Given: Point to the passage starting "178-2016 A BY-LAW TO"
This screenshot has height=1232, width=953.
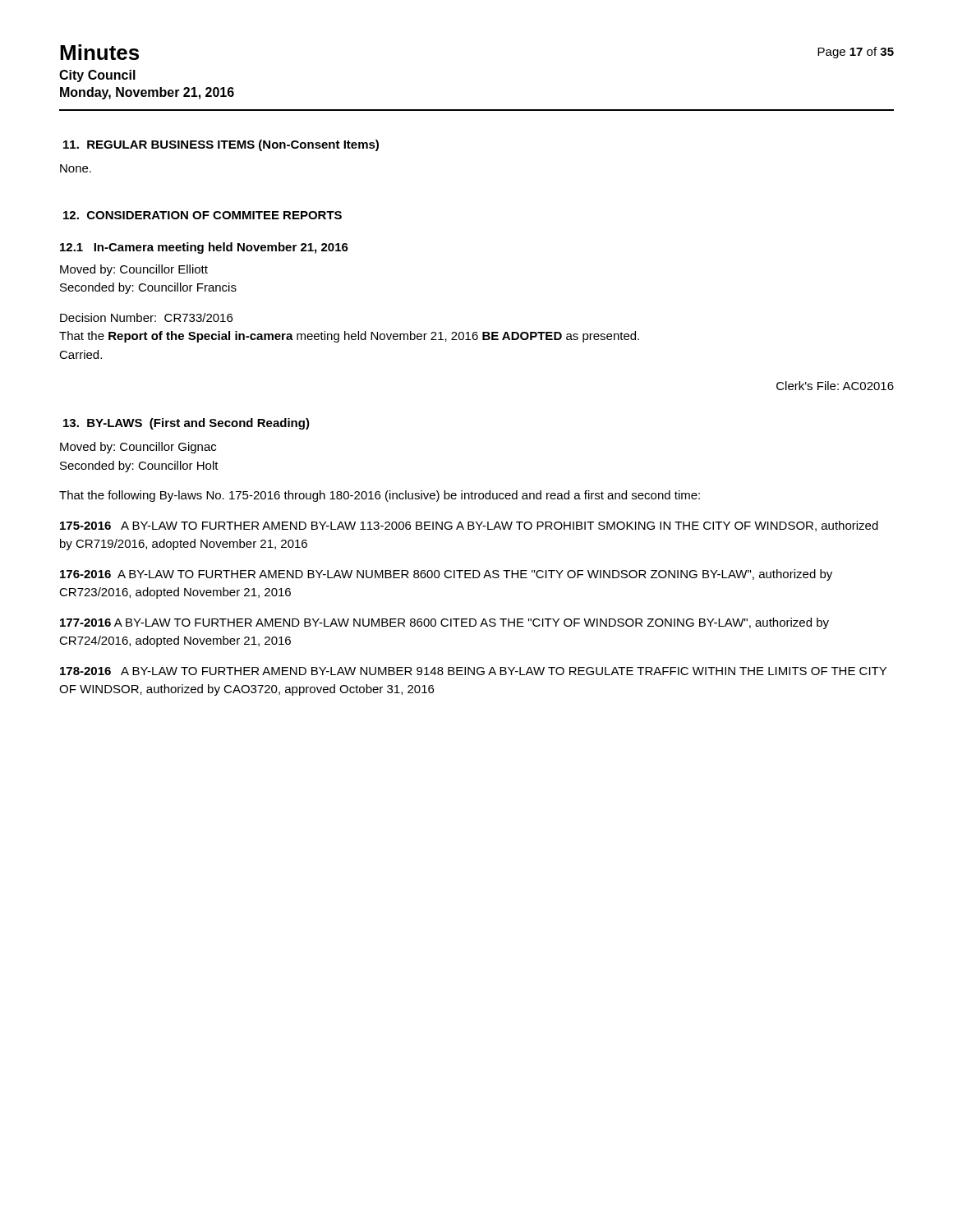Looking at the screenshot, I should pyautogui.click(x=473, y=680).
